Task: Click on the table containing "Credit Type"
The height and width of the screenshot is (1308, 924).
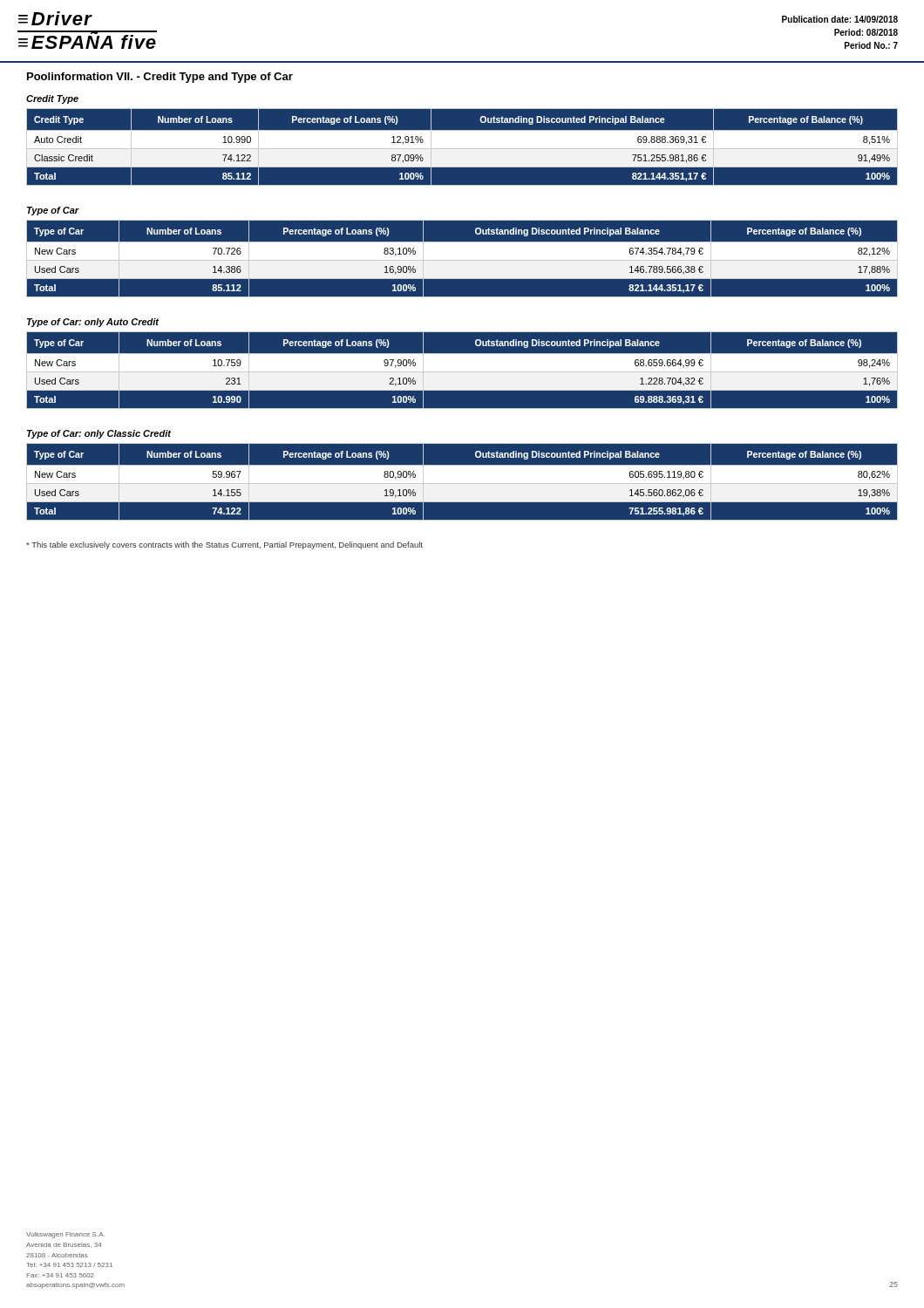Action: pos(462,147)
